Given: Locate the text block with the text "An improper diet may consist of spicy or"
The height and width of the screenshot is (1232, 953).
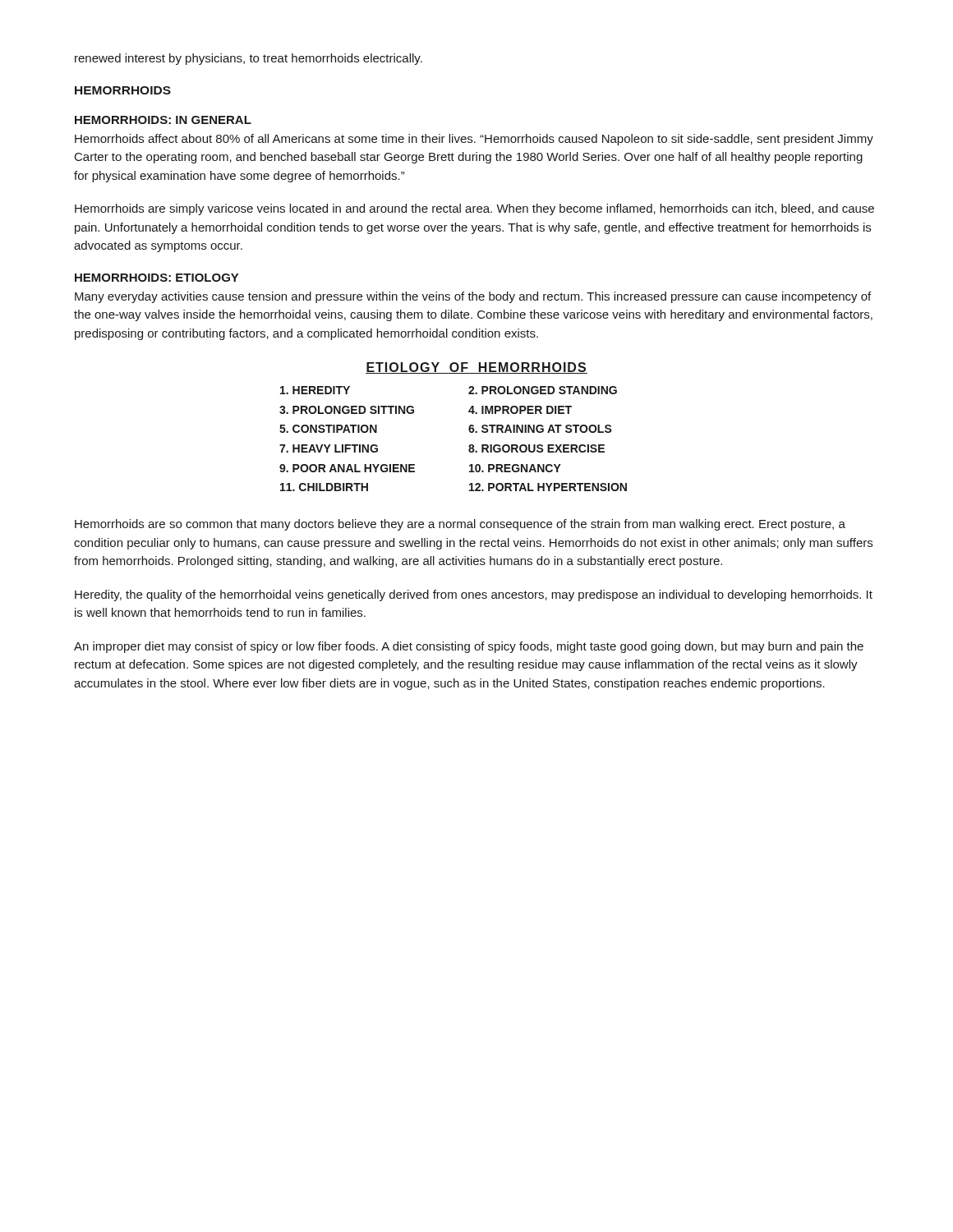Looking at the screenshot, I should point(469,664).
